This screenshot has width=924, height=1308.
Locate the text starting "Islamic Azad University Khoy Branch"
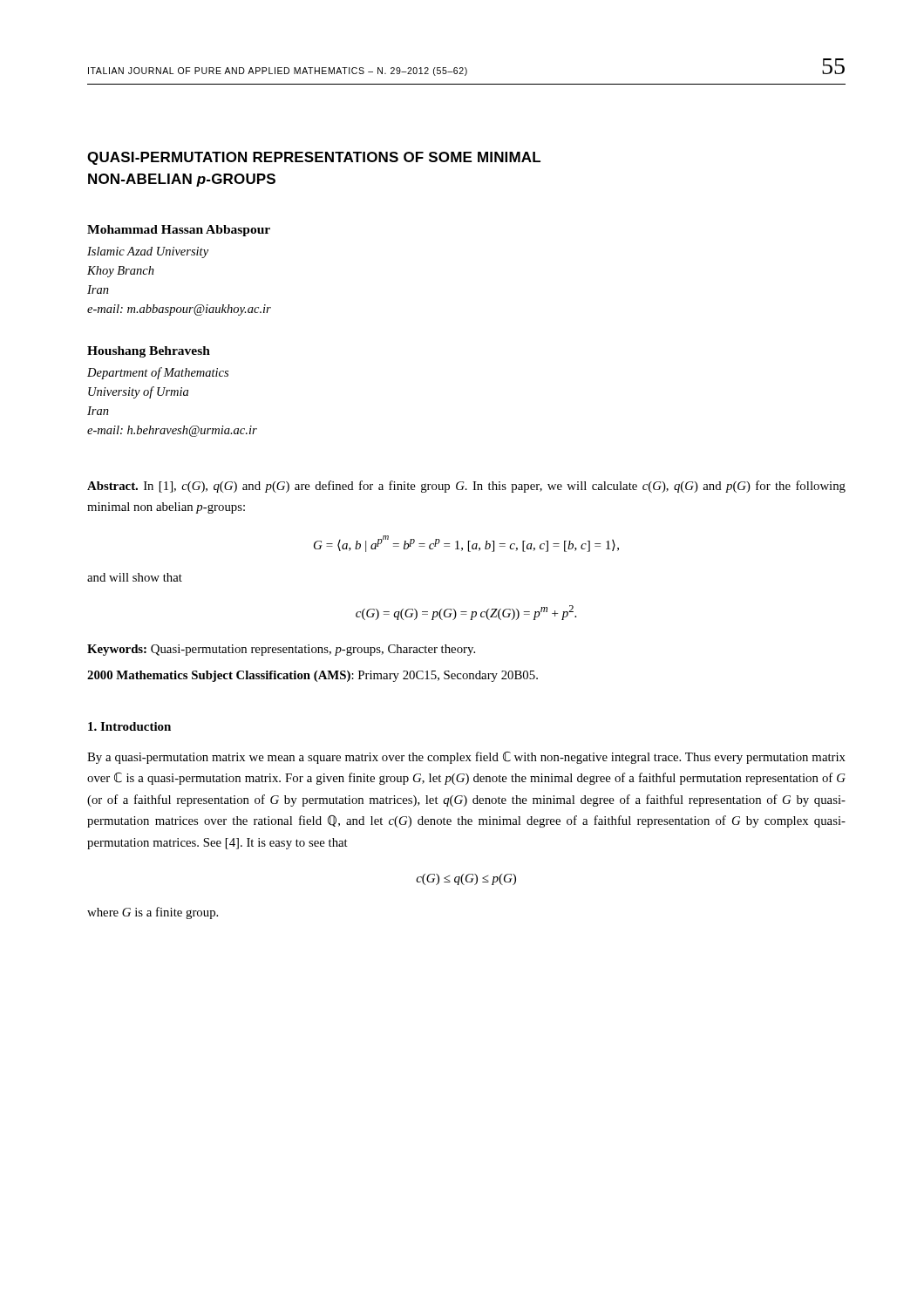[148, 252]
